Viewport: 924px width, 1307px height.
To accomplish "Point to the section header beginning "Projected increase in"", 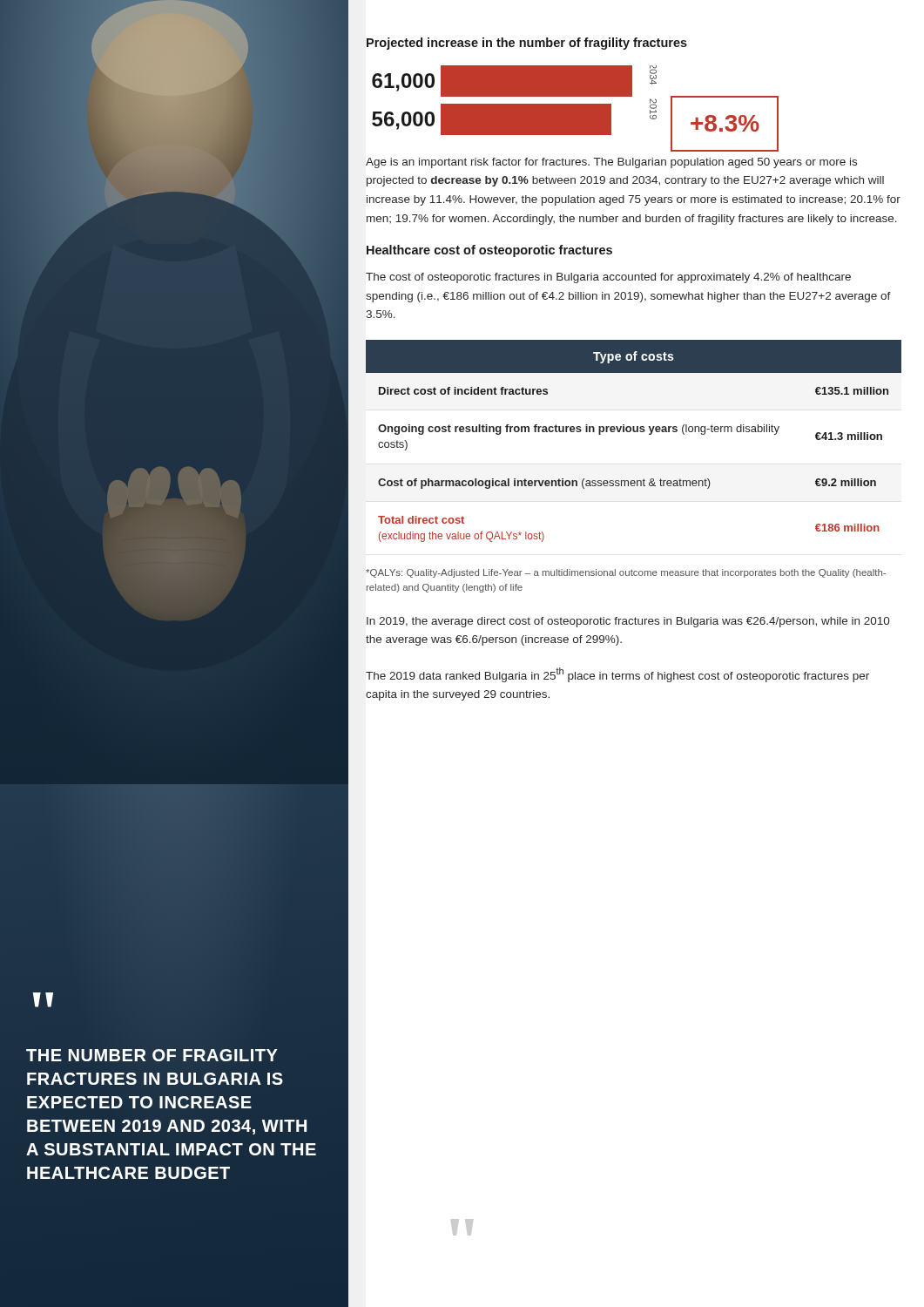I will click(x=526, y=43).
